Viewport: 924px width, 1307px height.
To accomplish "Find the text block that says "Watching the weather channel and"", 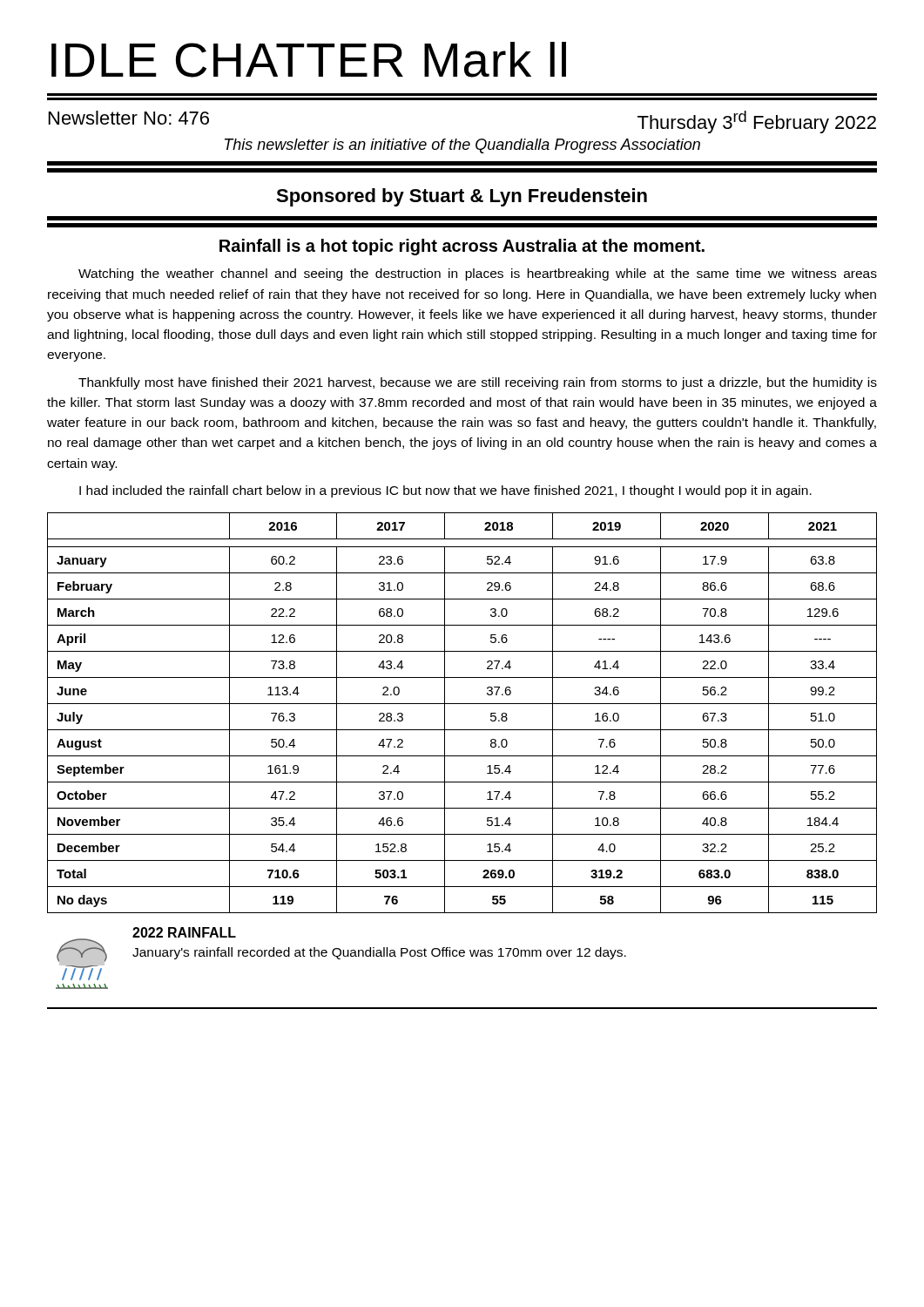I will click(x=462, y=314).
